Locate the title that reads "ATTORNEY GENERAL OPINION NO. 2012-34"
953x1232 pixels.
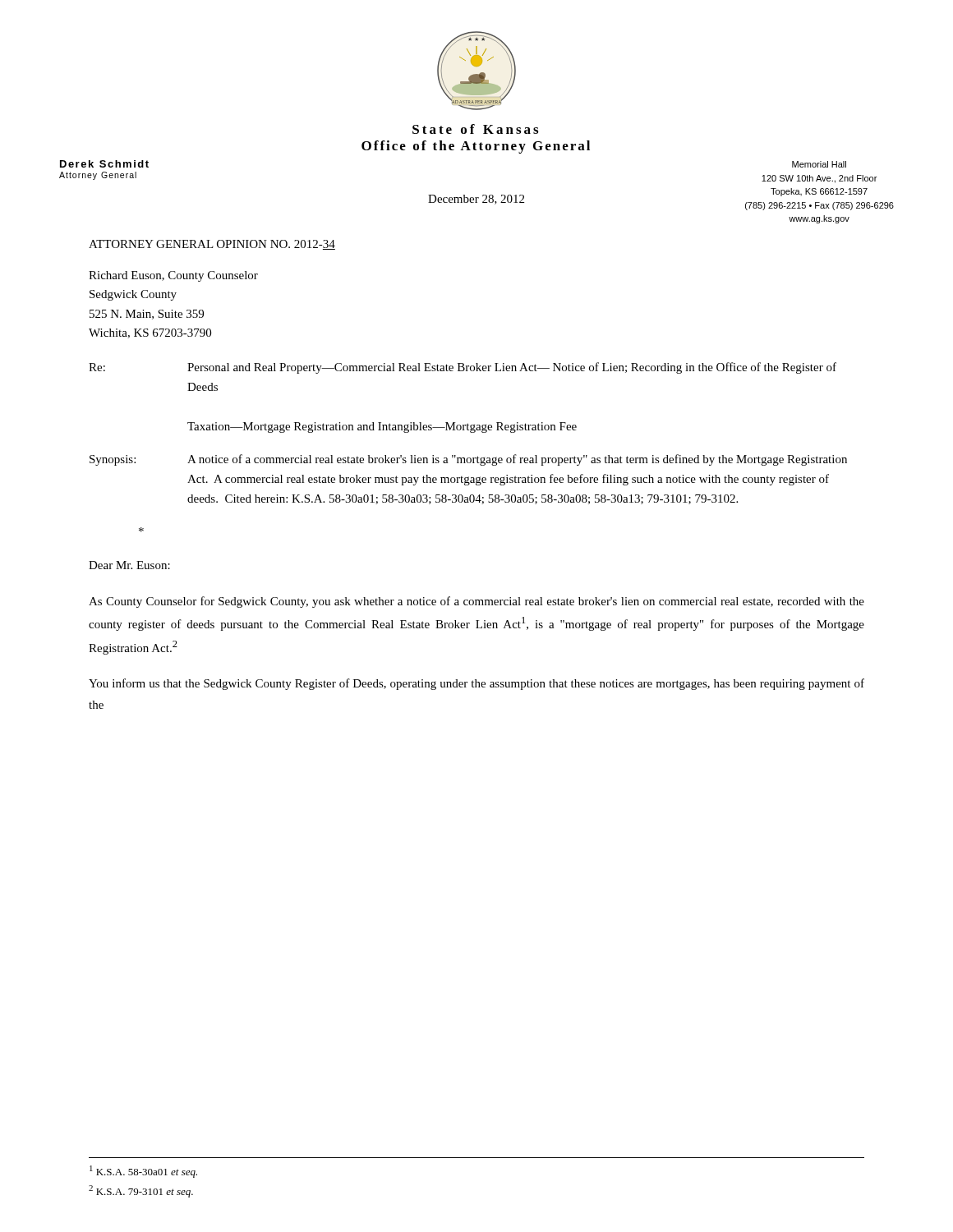[212, 244]
